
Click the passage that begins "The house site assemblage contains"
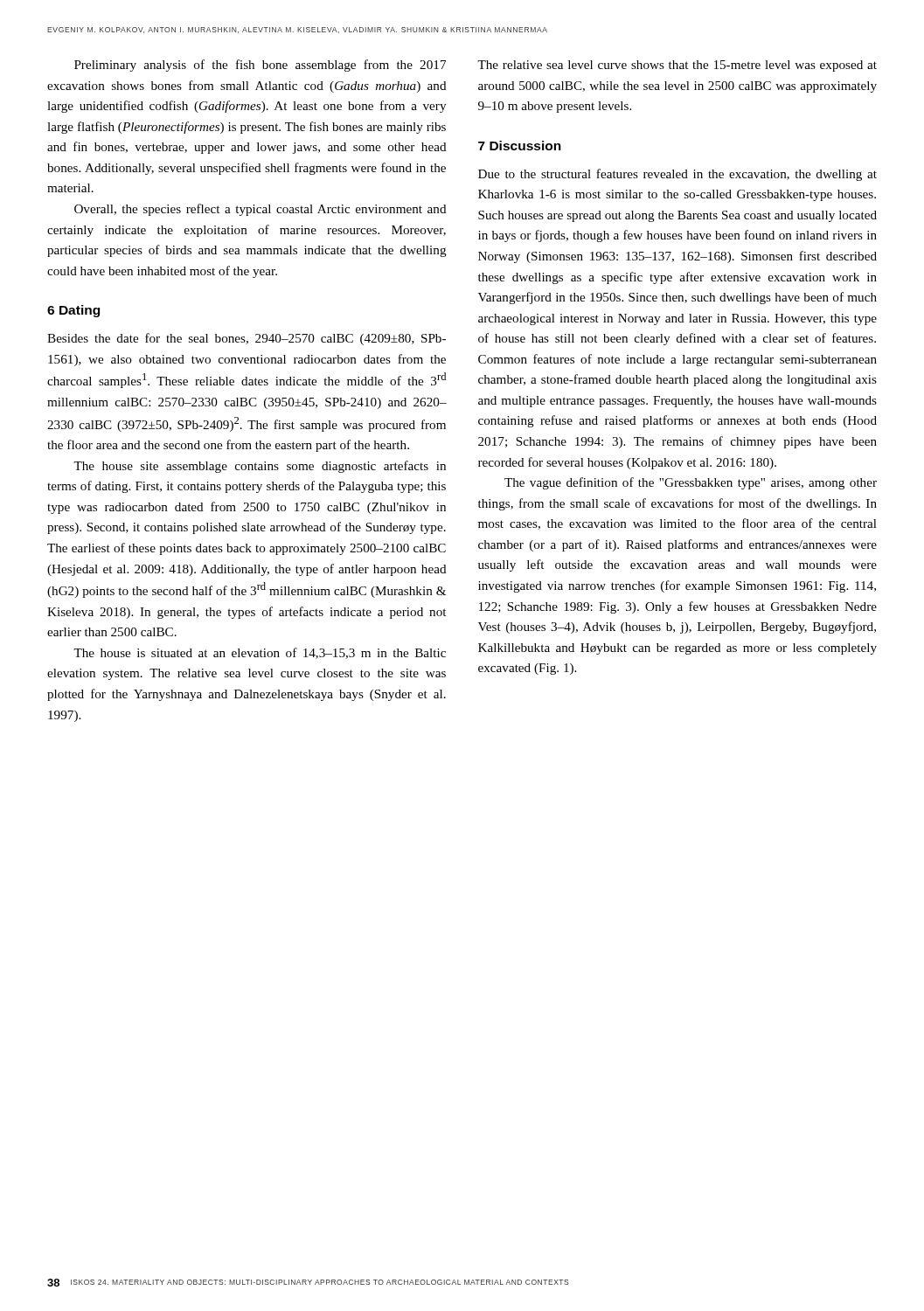(x=247, y=549)
